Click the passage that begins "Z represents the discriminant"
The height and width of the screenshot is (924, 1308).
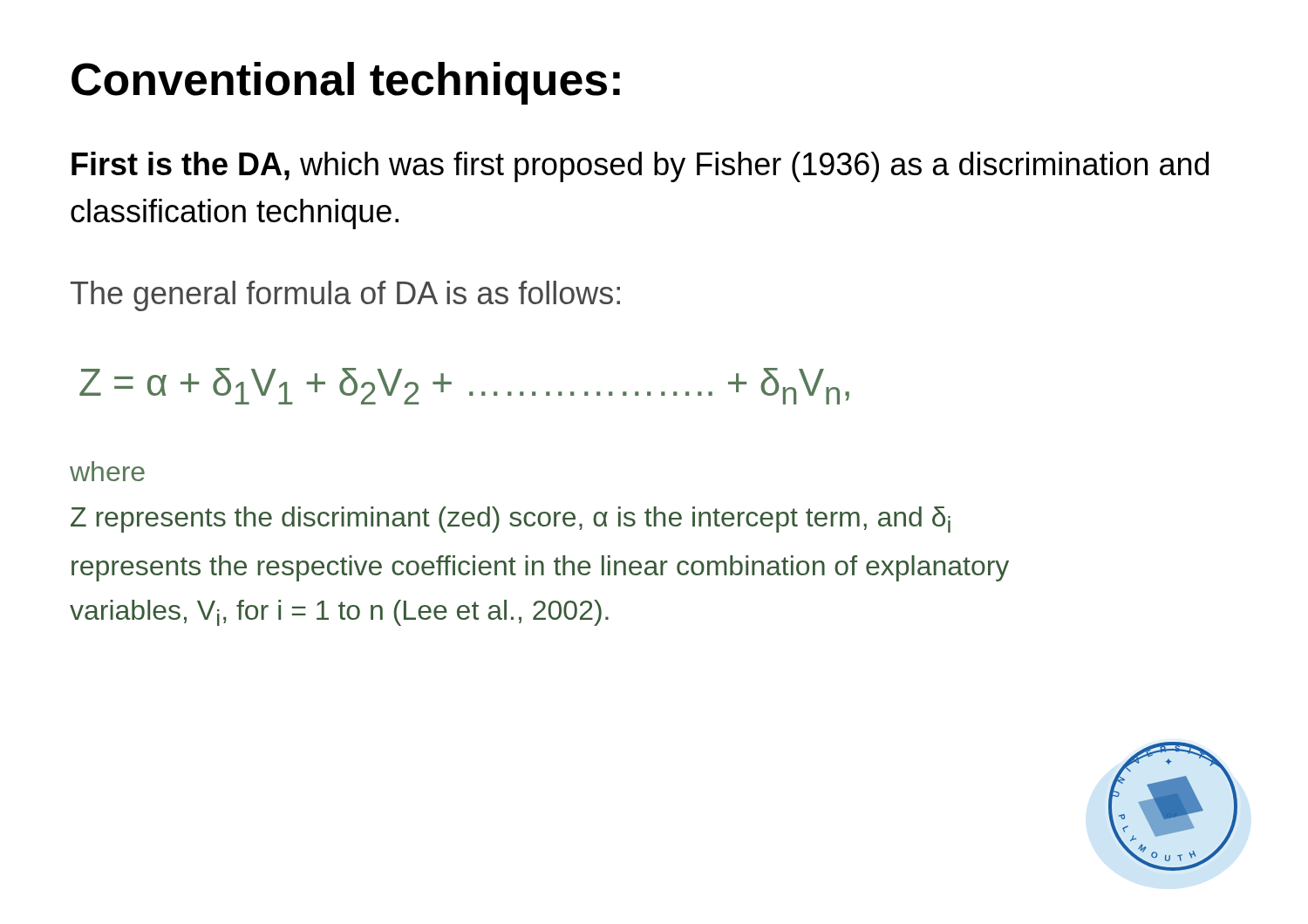539,567
